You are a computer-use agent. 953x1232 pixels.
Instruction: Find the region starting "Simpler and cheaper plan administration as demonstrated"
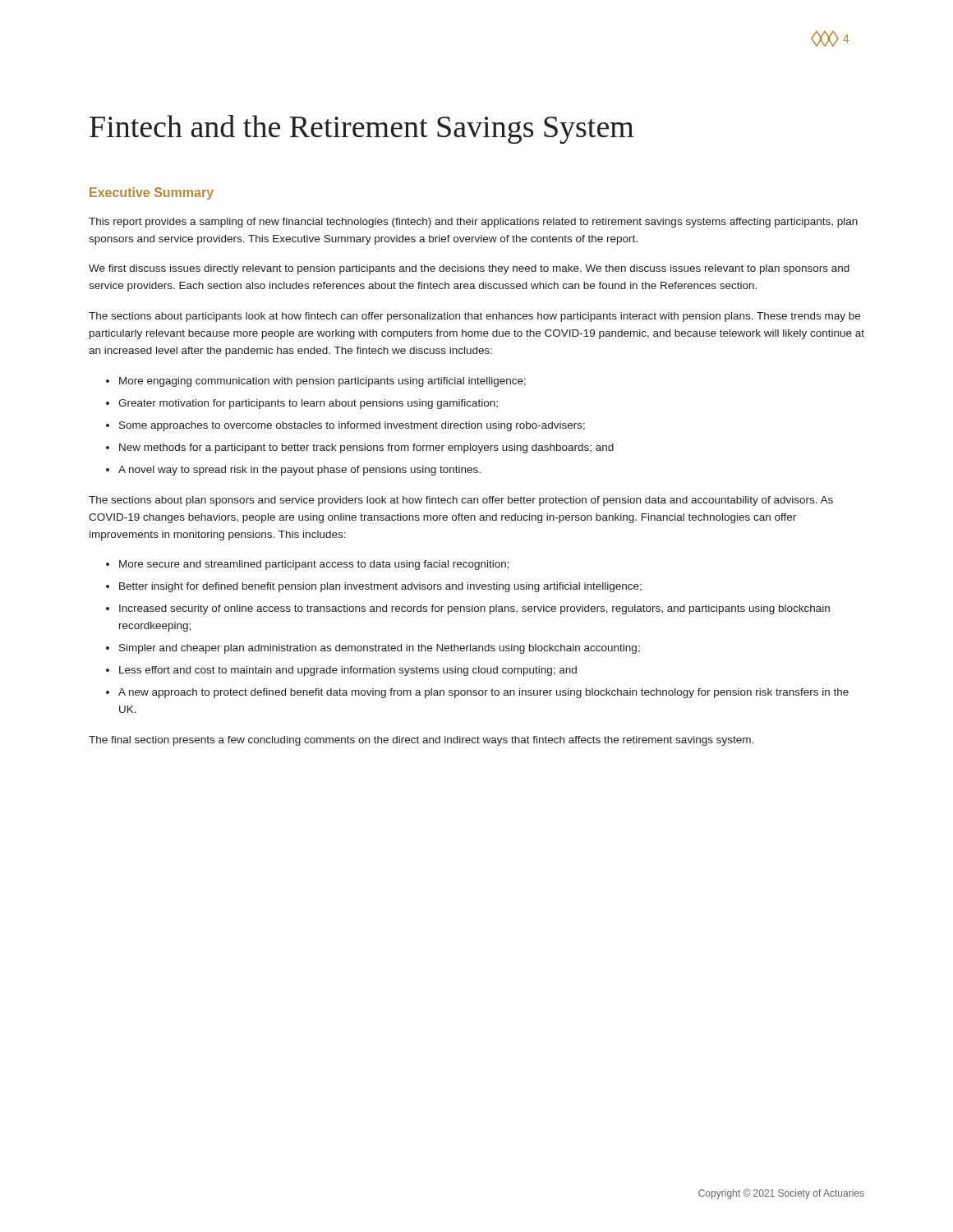(x=379, y=648)
